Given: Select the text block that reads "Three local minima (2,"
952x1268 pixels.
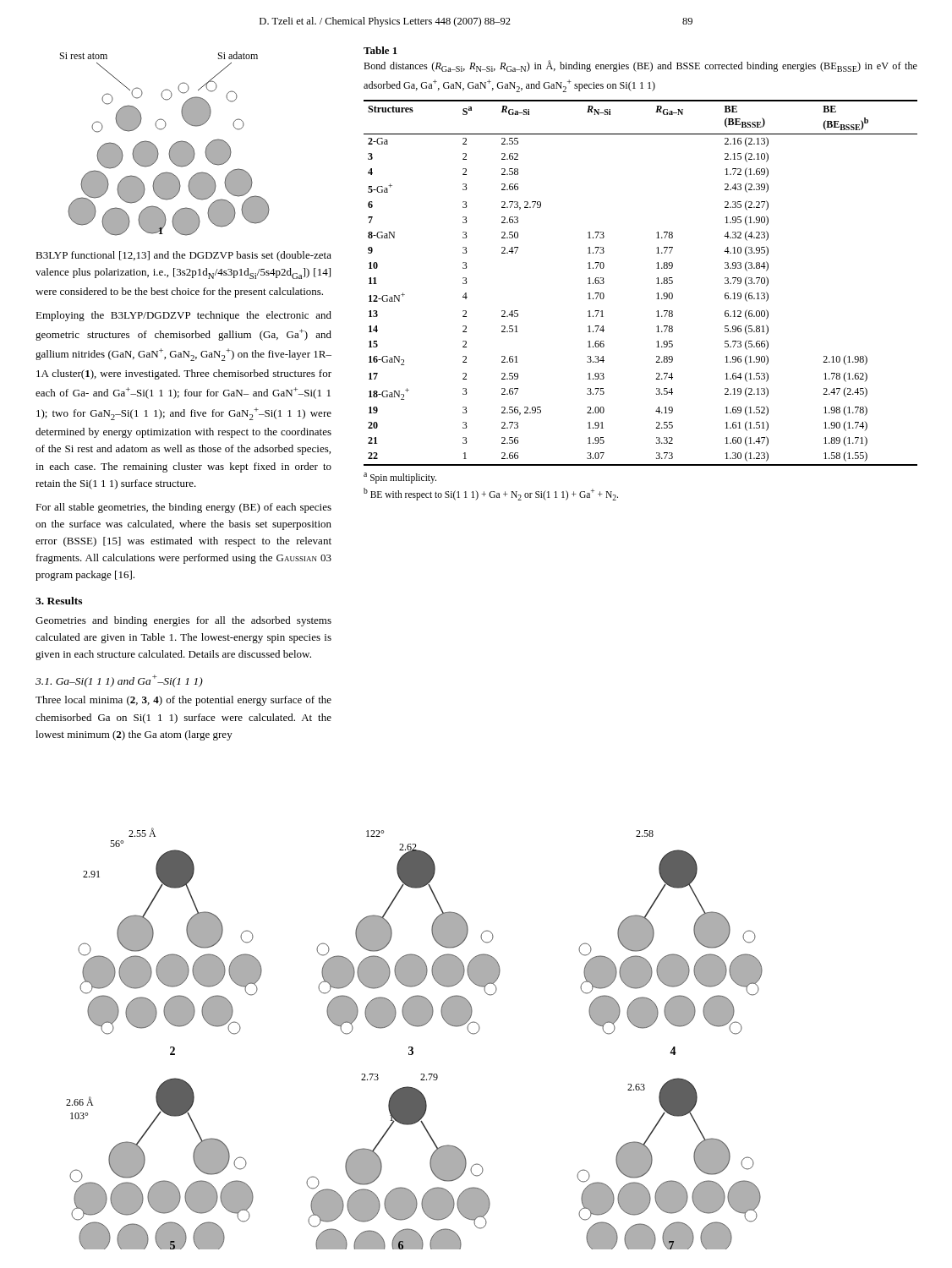Looking at the screenshot, I should pos(183,717).
